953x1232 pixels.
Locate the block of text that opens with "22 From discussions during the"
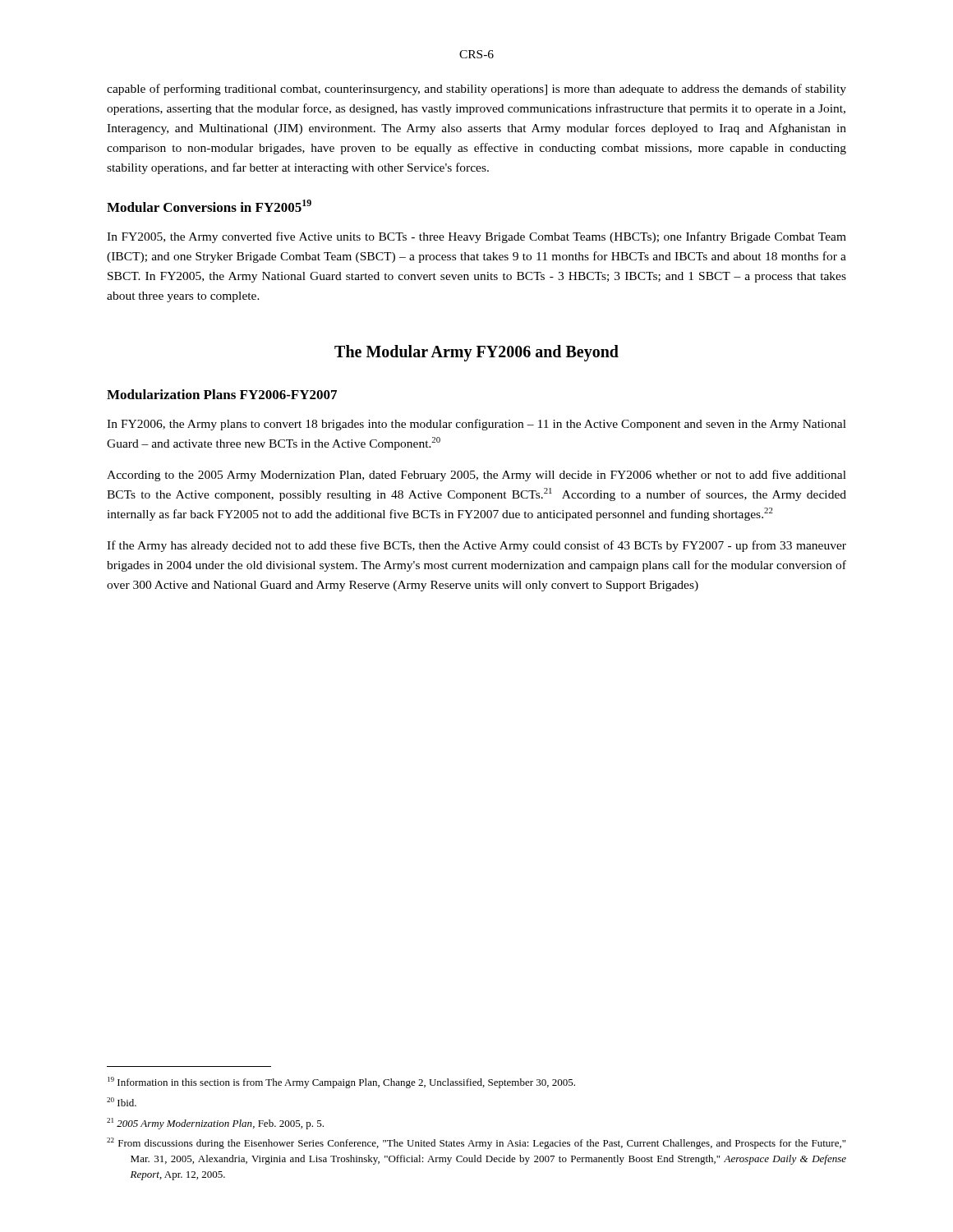476,1159
